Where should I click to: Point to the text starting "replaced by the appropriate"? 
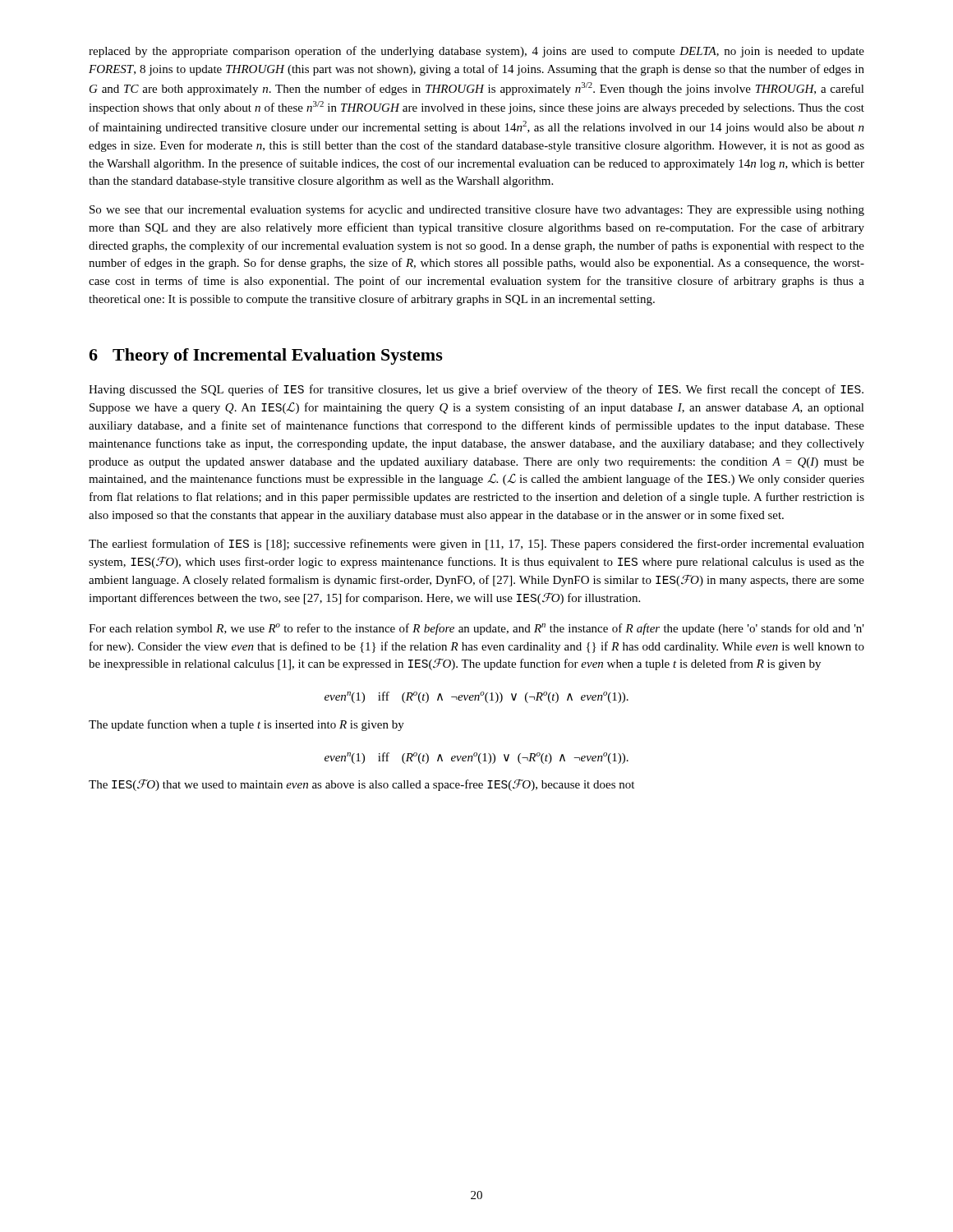(x=476, y=116)
